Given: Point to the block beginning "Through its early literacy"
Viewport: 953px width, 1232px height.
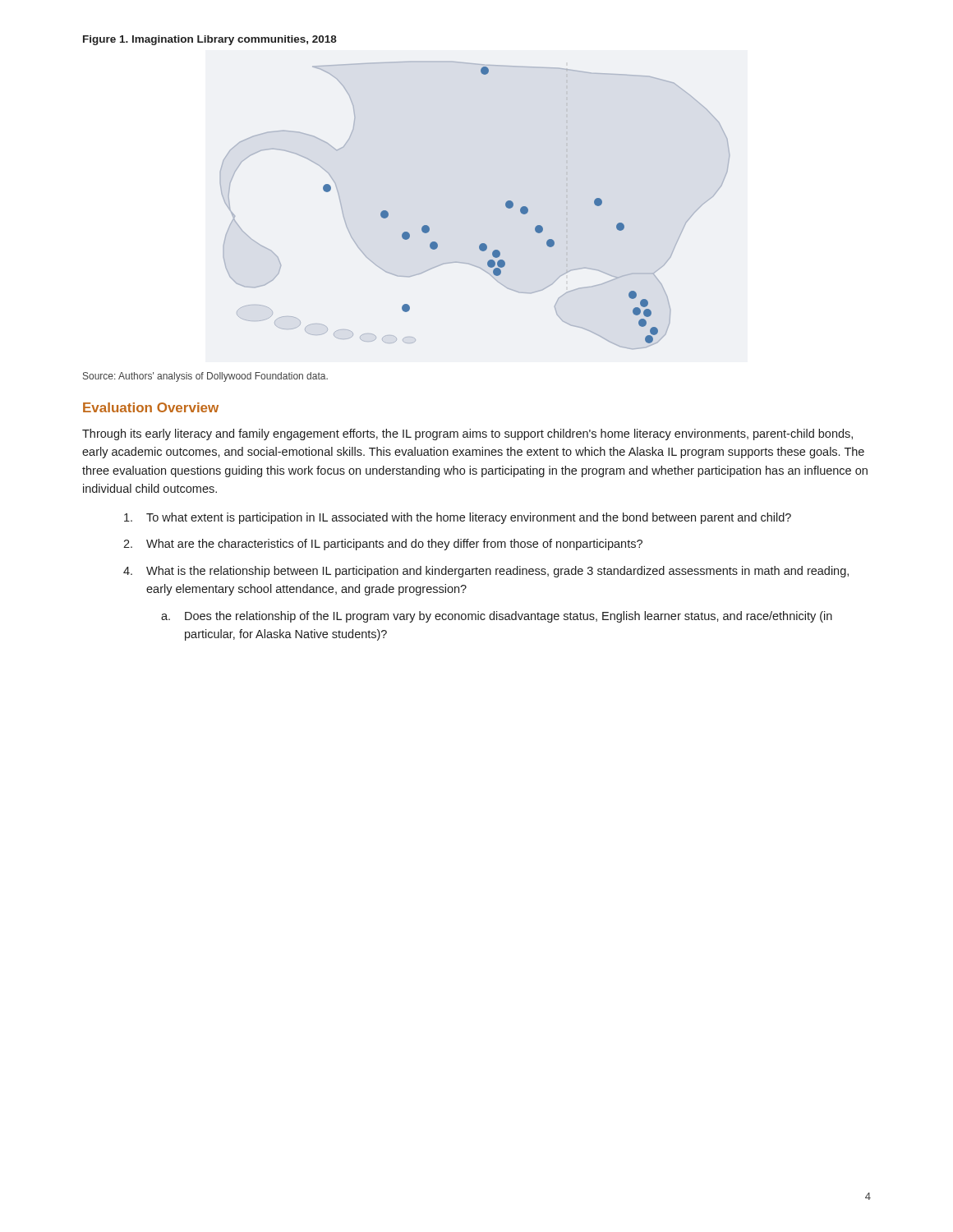Looking at the screenshot, I should [x=475, y=461].
